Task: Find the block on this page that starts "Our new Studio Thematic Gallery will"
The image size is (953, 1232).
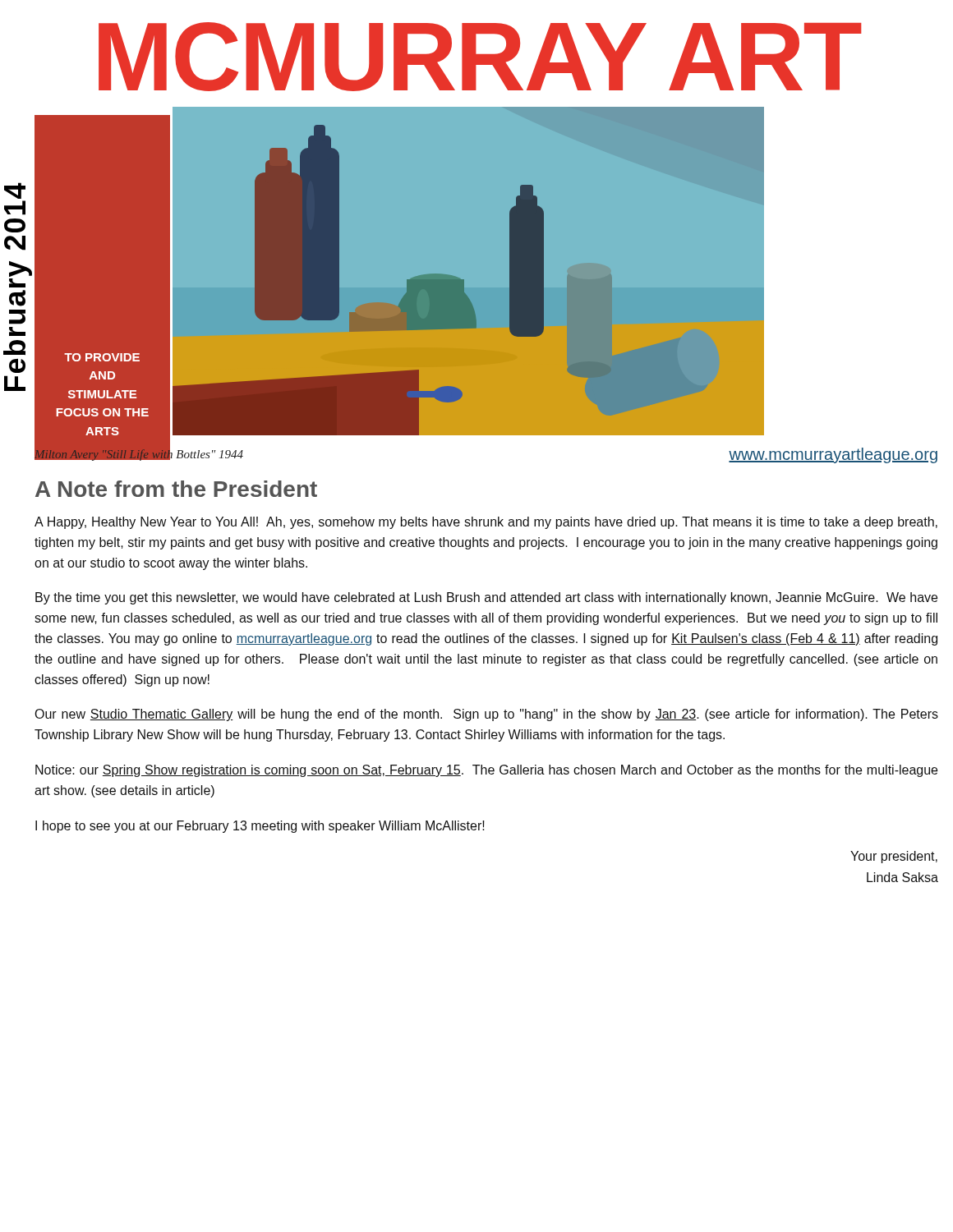Action: 486,725
